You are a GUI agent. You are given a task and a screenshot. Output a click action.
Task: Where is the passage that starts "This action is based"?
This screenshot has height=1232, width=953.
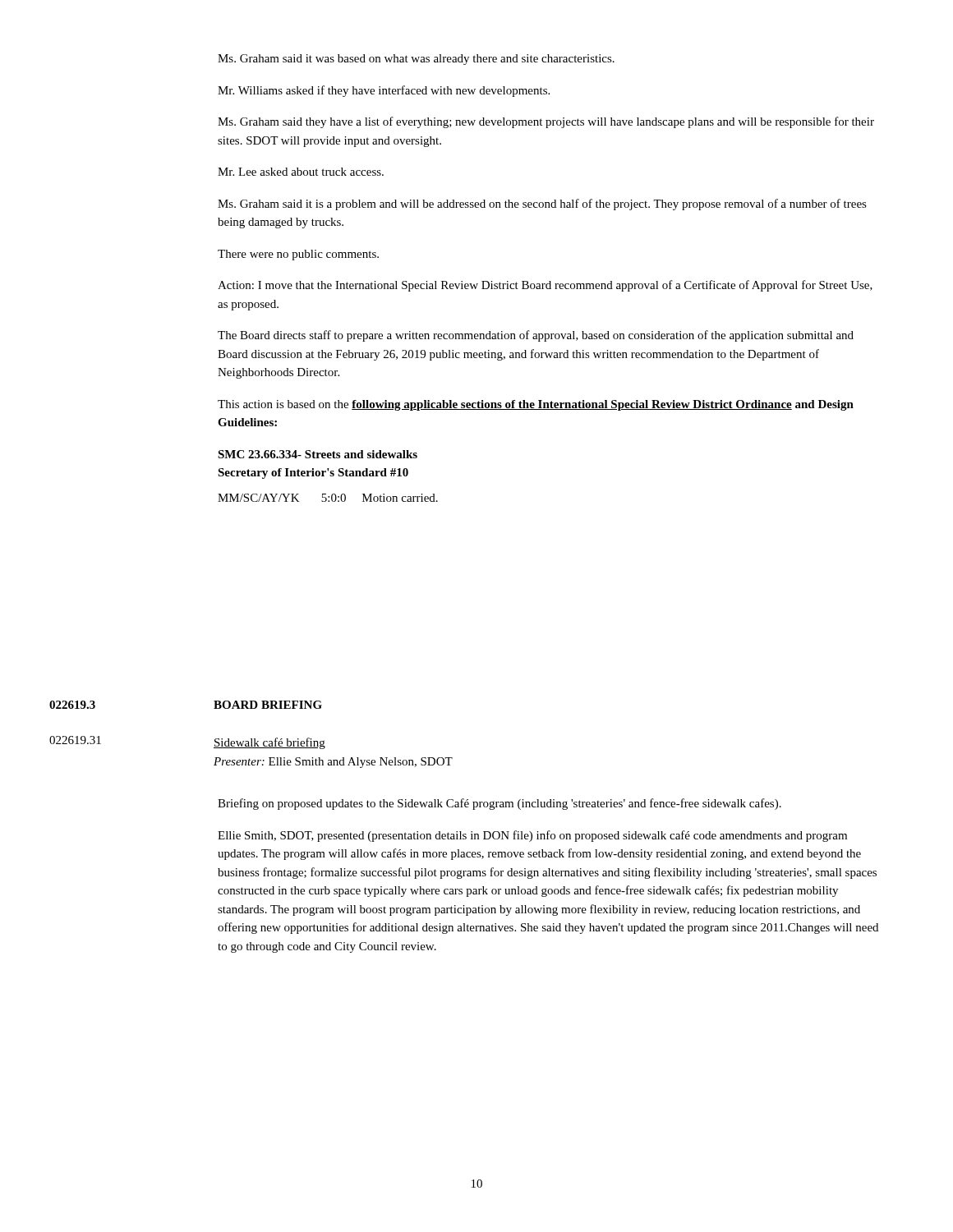(x=536, y=413)
